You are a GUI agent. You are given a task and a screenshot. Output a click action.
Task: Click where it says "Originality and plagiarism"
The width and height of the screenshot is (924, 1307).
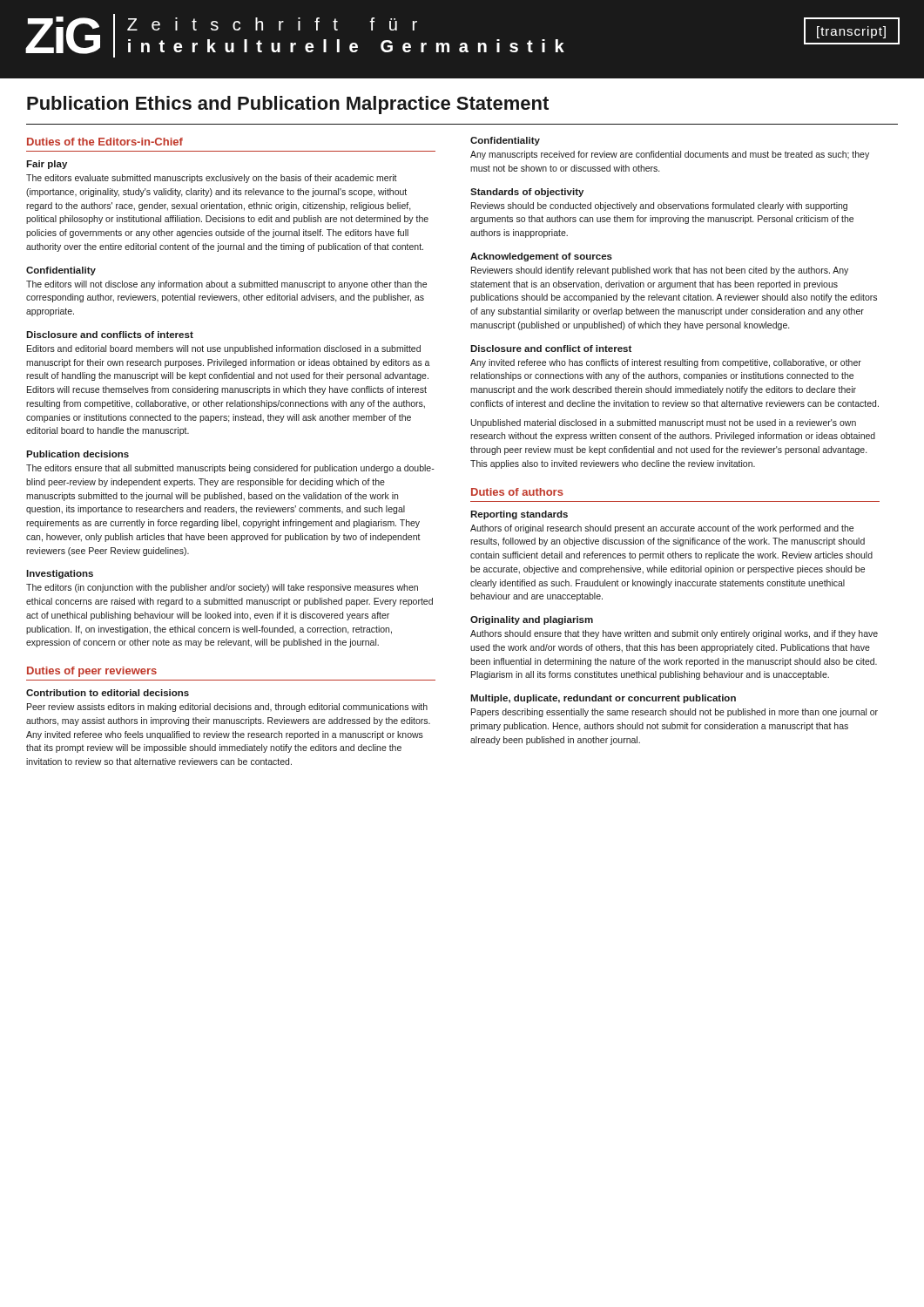pos(532,620)
